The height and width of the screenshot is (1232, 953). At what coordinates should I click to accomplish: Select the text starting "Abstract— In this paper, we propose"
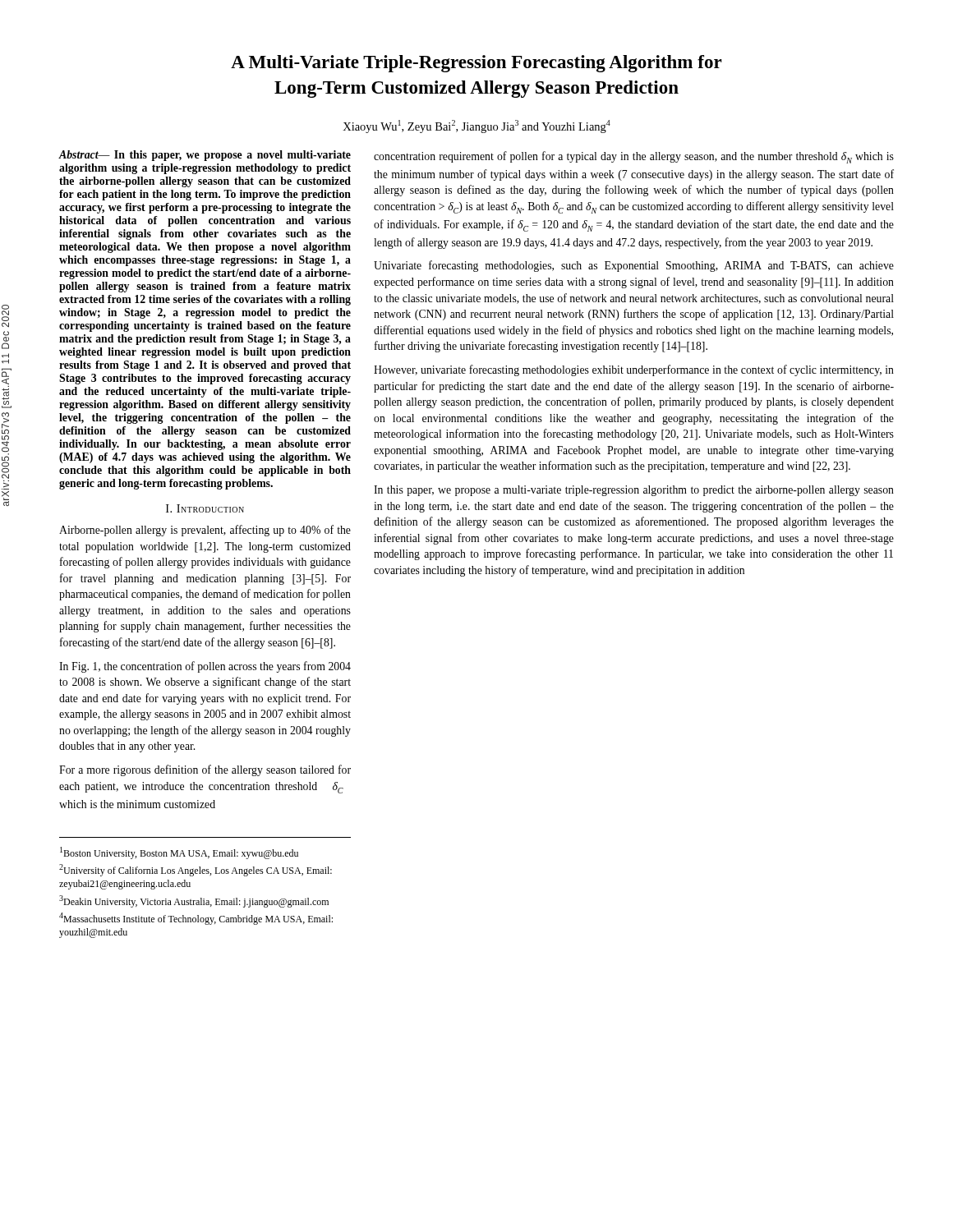205,319
